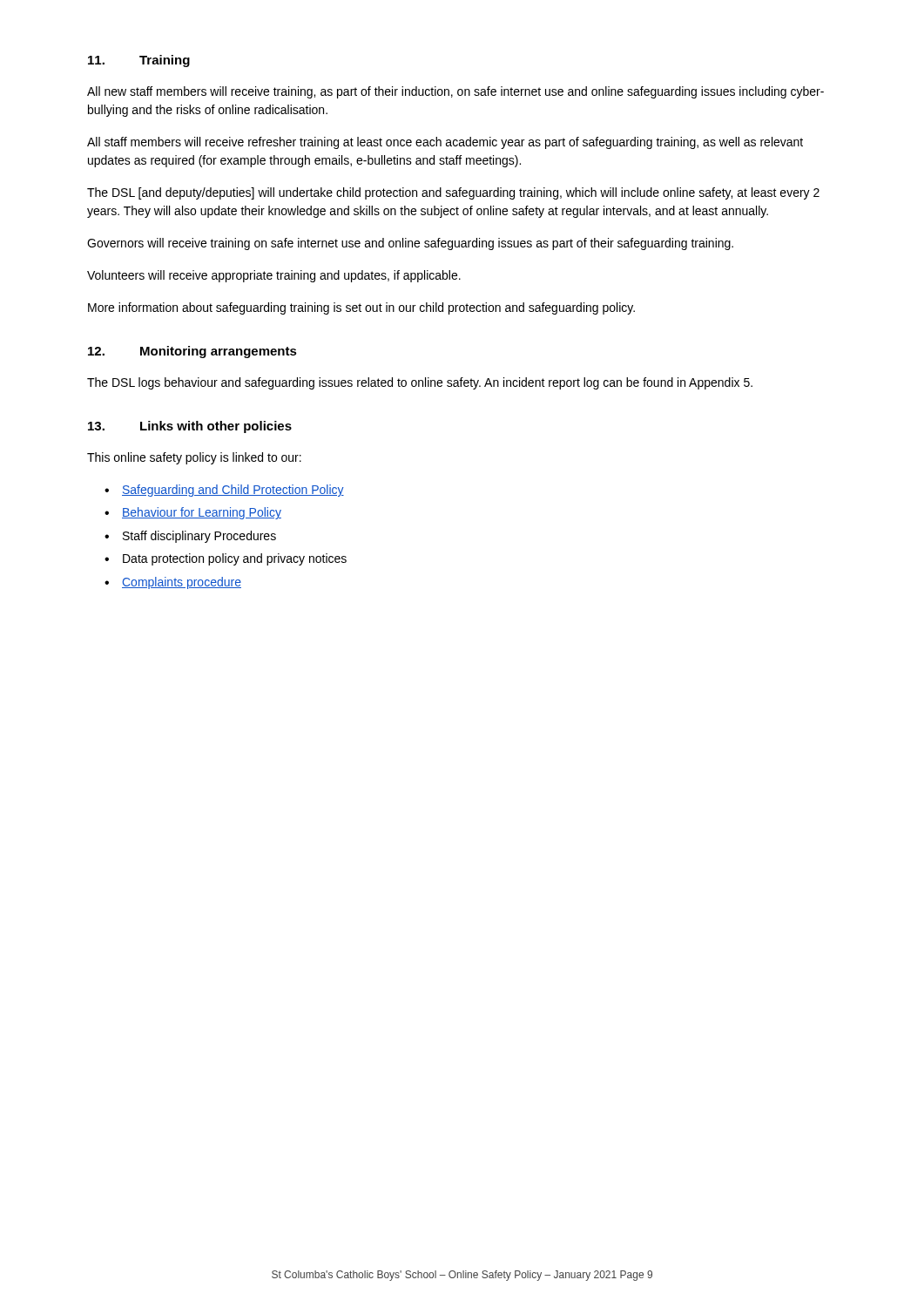Click on the block starting "The DSL logs behaviour and"
The width and height of the screenshot is (924, 1307).
[x=420, y=382]
